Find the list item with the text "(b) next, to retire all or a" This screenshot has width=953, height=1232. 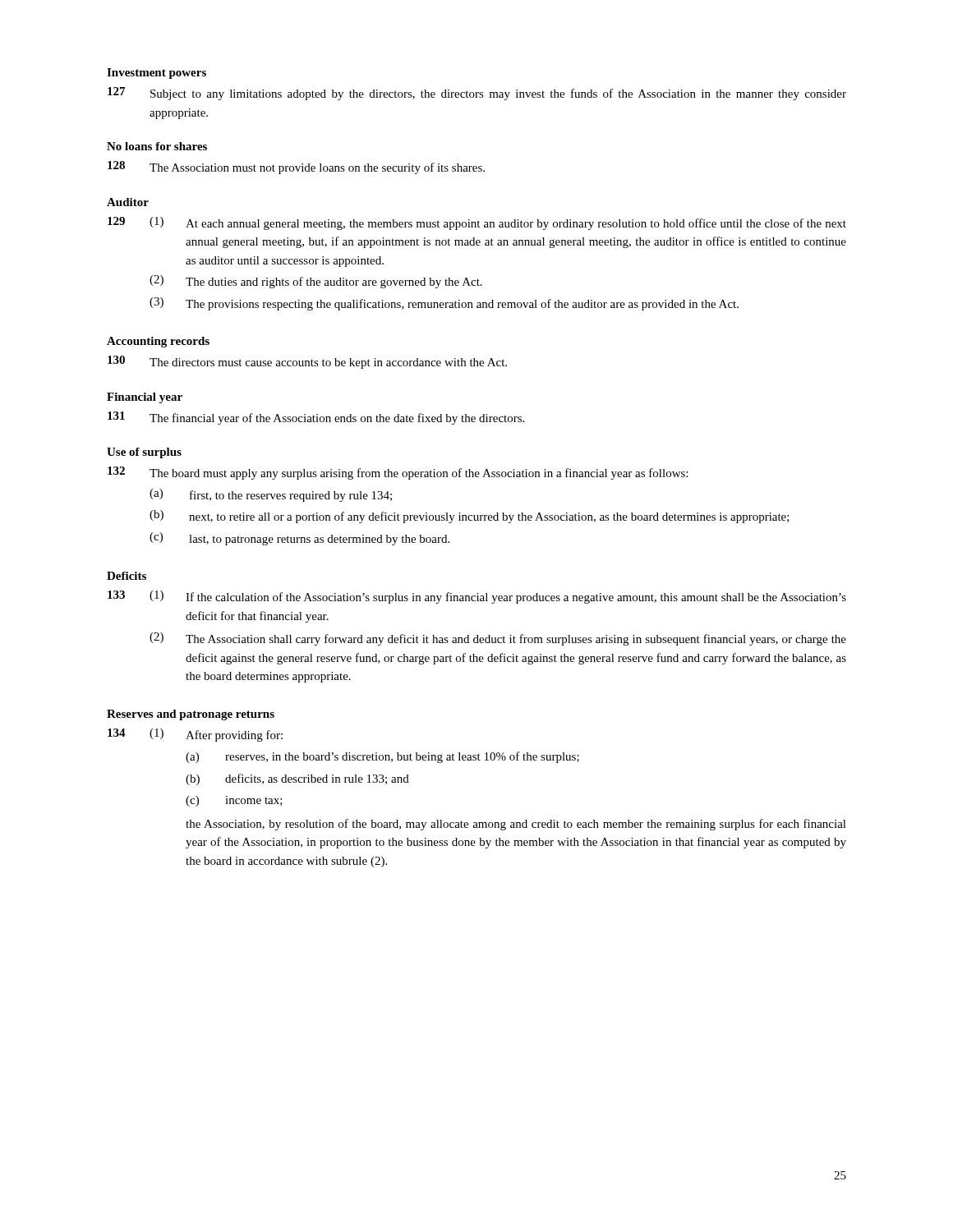coord(498,517)
